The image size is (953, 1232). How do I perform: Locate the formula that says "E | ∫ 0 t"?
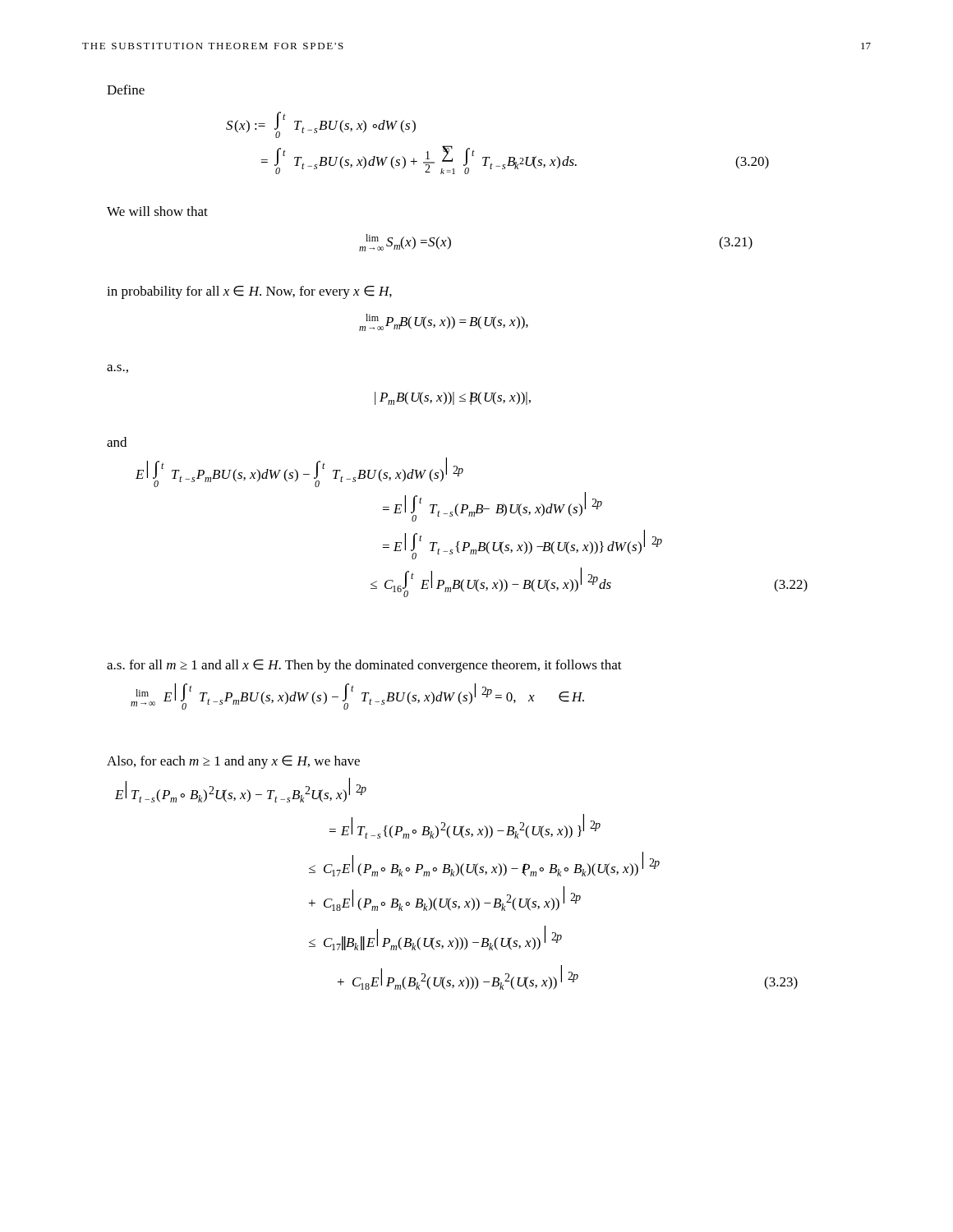[489, 550]
